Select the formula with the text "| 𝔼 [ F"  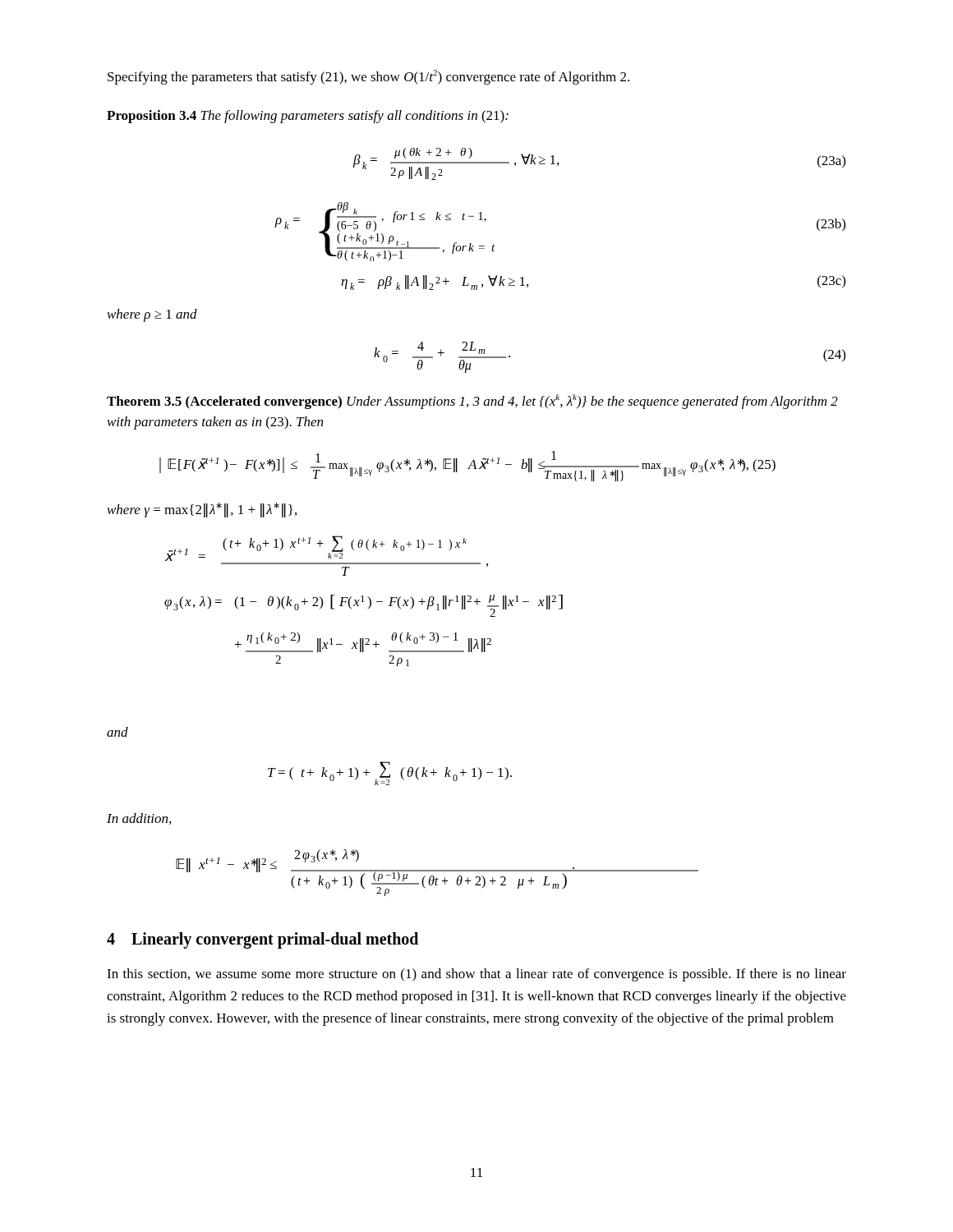point(476,466)
